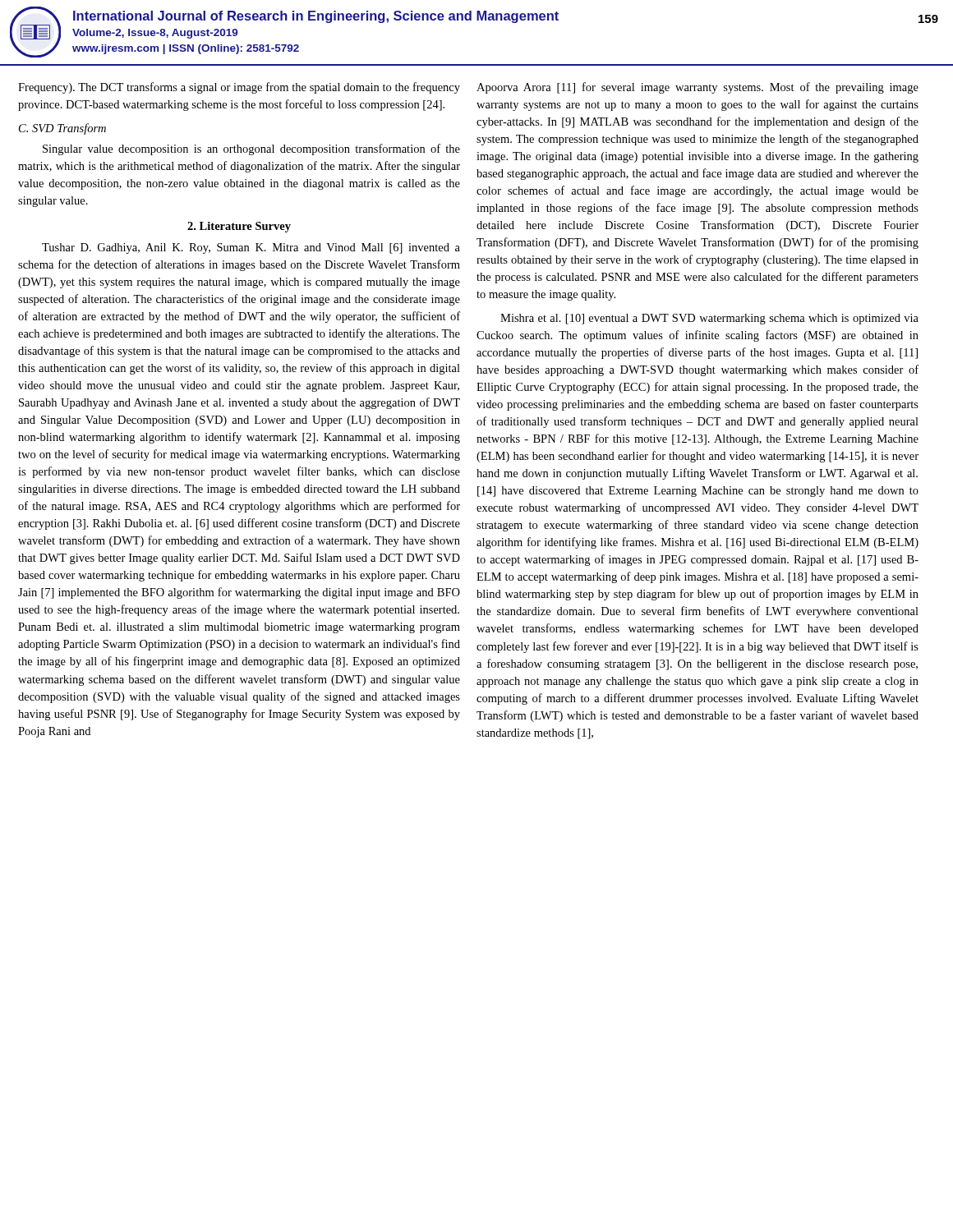This screenshot has height=1232, width=953.
Task: Locate the passage starting "Apoorva Arora [11] for"
Action: [x=698, y=410]
